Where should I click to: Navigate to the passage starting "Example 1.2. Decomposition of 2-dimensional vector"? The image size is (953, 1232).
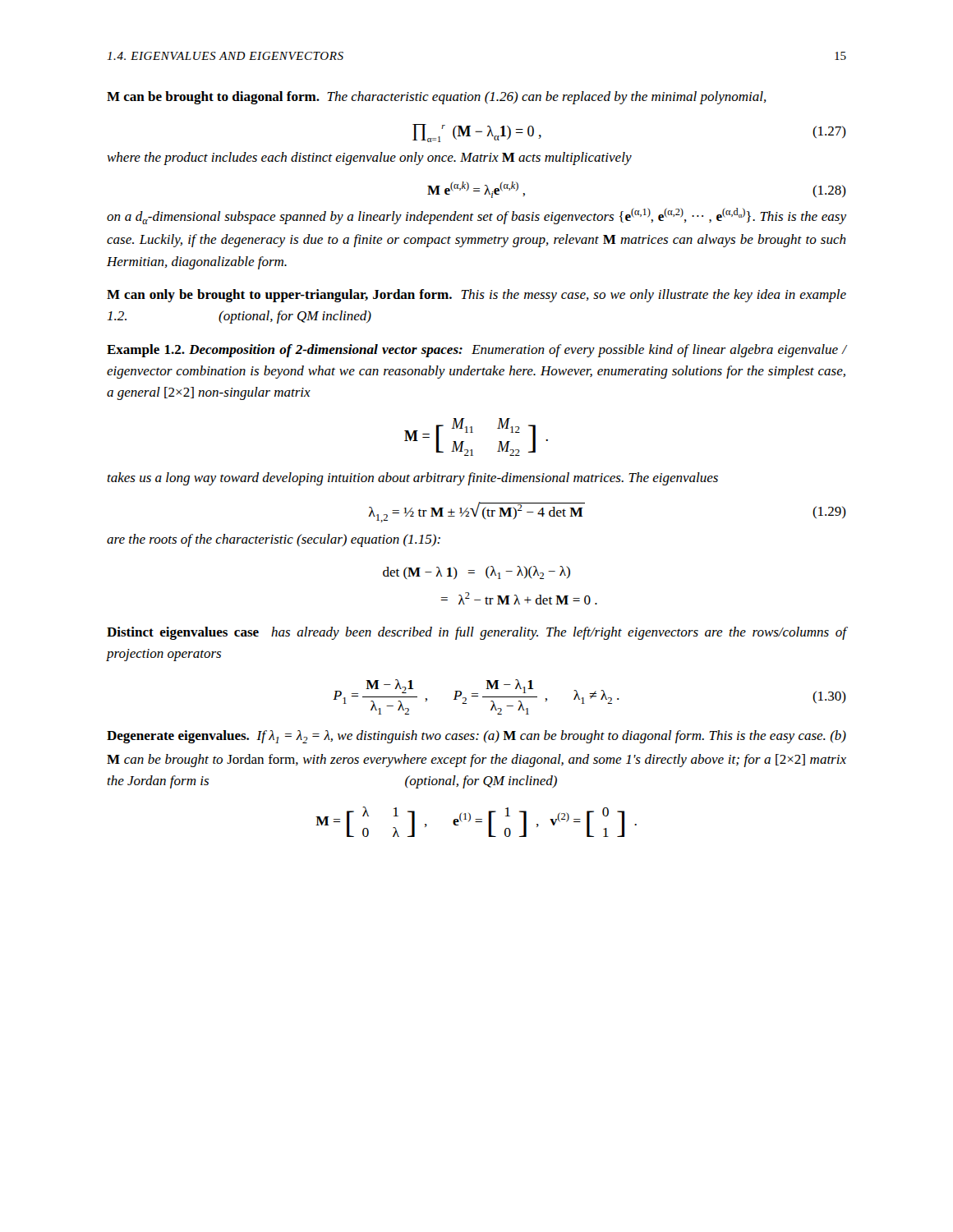click(476, 371)
